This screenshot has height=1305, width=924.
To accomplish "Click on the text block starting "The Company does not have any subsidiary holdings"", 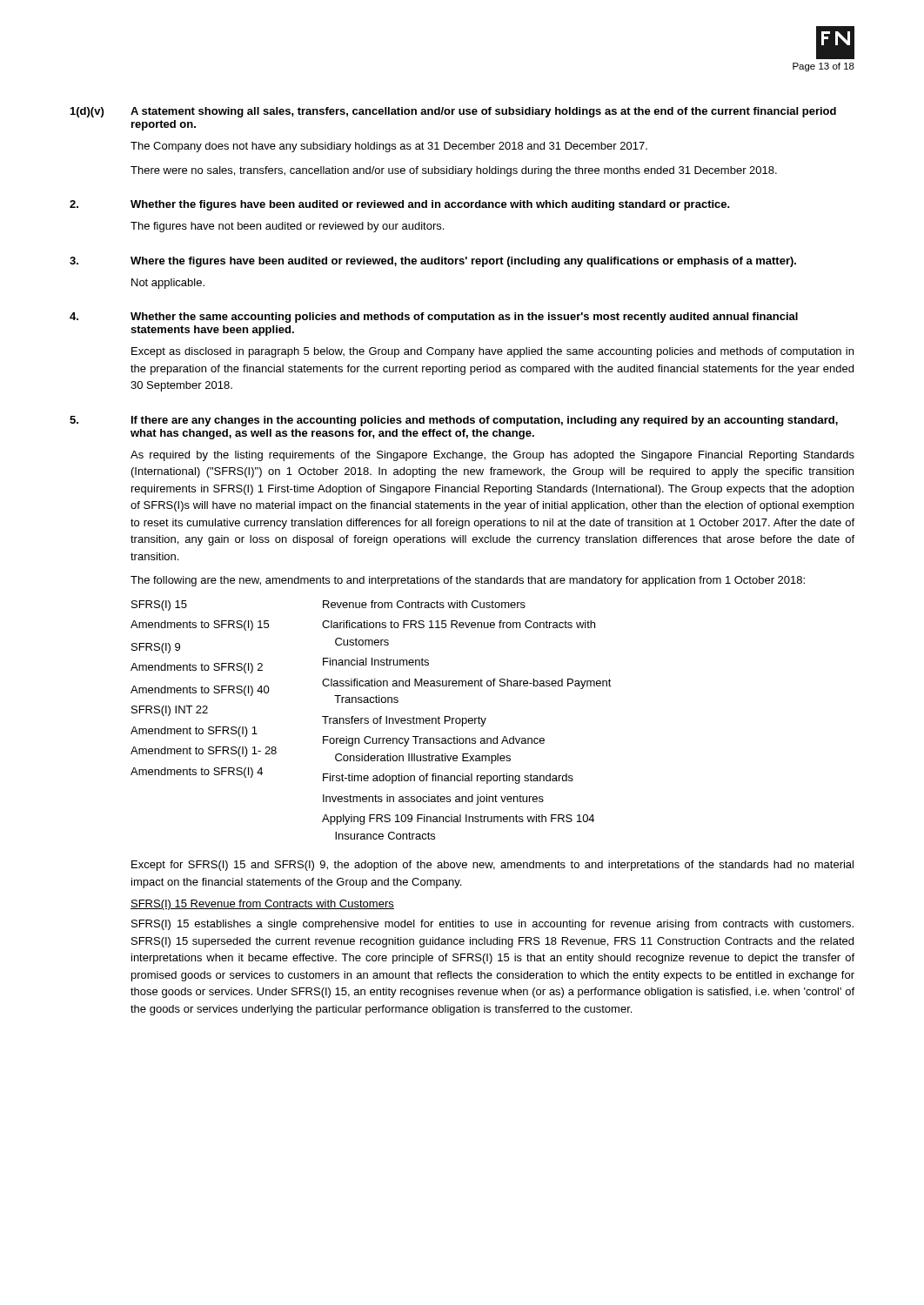I will click(x=389, y=146).
